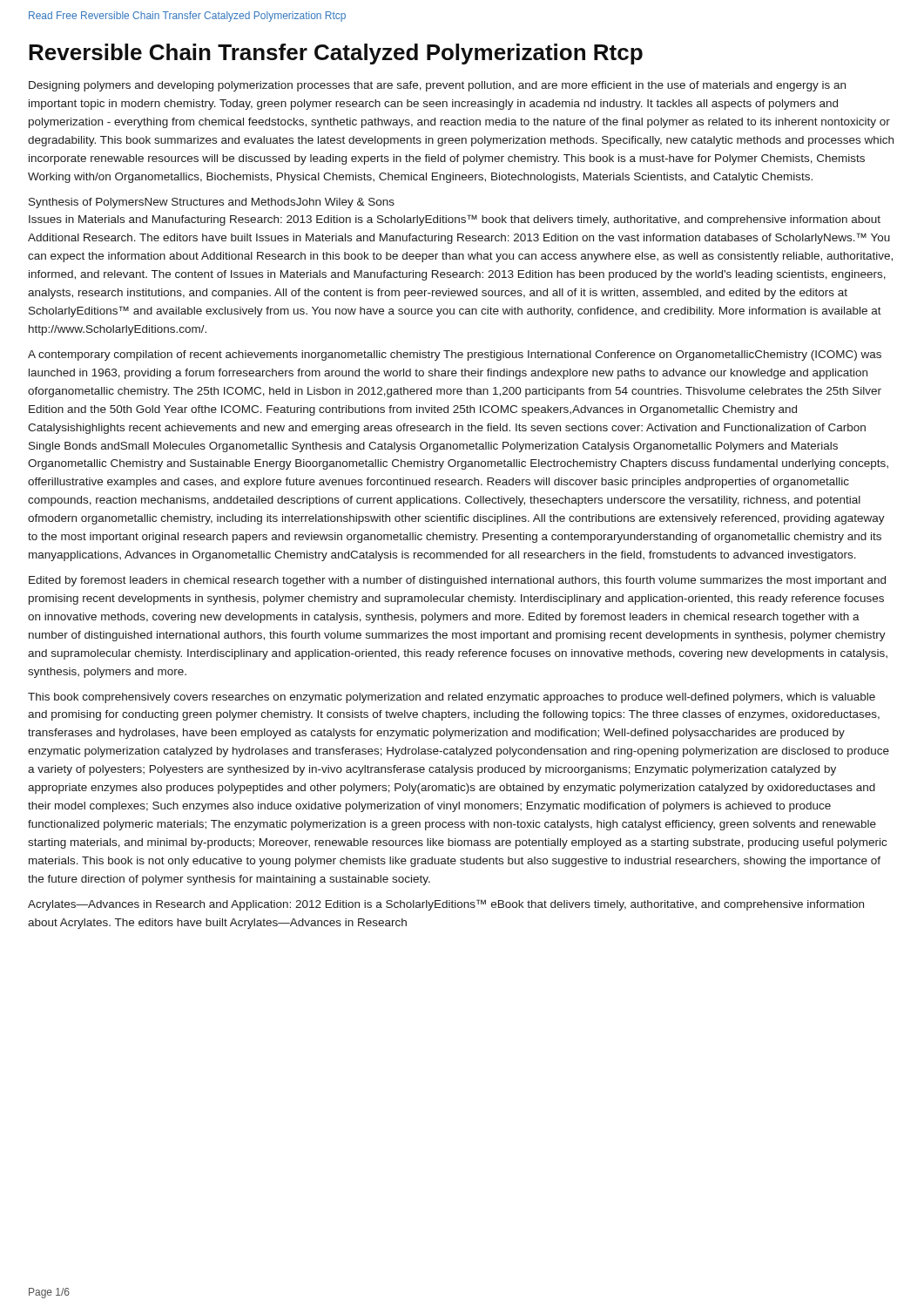Locate the text block that says "Synthesis of PolymersNew Structures and MethodsJohn"
Image resolution: width=924 pixels, height=1307 pixels.
[211, 201]
